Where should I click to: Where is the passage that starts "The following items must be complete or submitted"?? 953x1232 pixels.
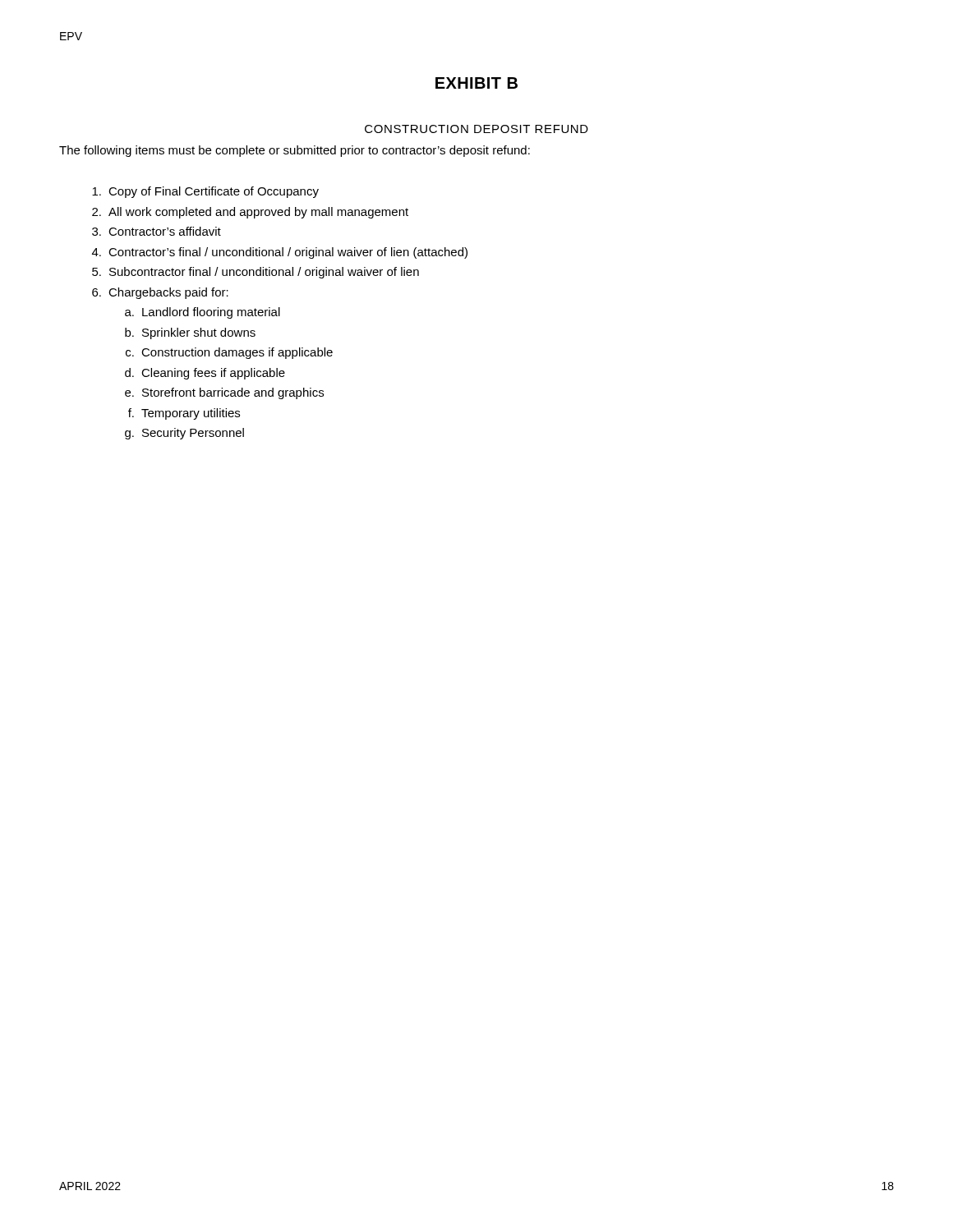click(295, 150)
